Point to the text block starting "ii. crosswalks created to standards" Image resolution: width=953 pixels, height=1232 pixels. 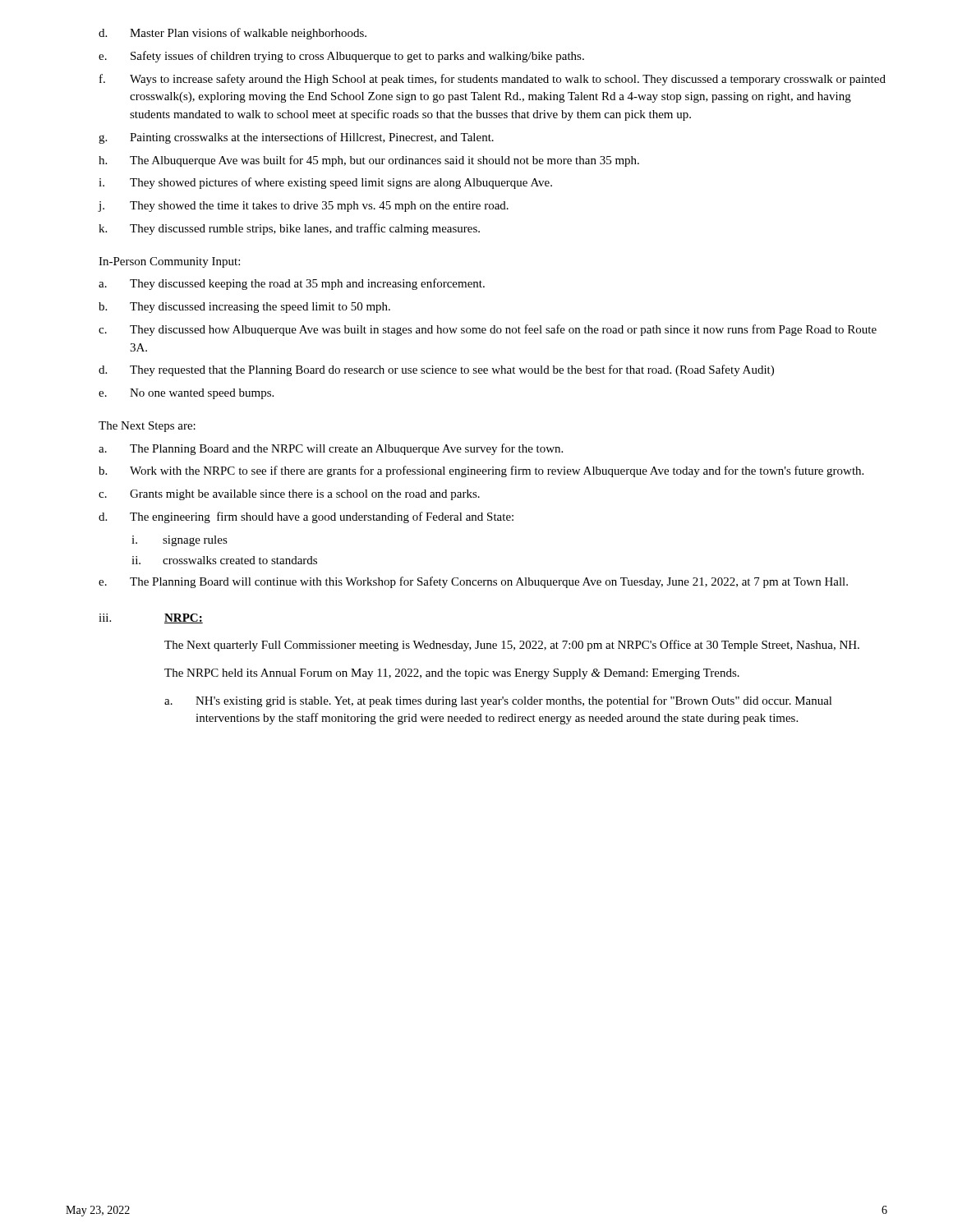[x=224, y=560]
